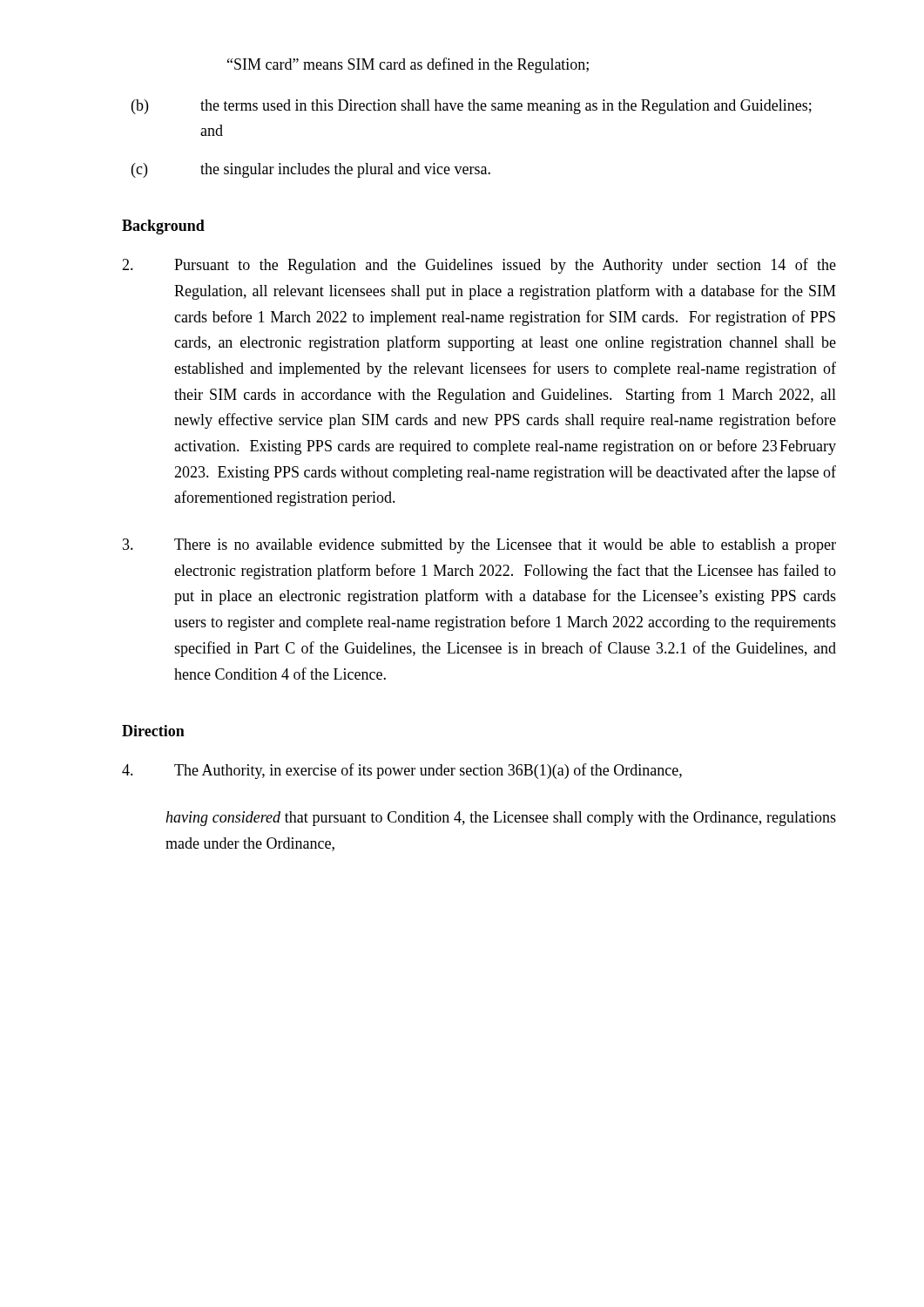
Task: Find the block on this page that starts "The Authority, in"
Action: pos(479,771)
